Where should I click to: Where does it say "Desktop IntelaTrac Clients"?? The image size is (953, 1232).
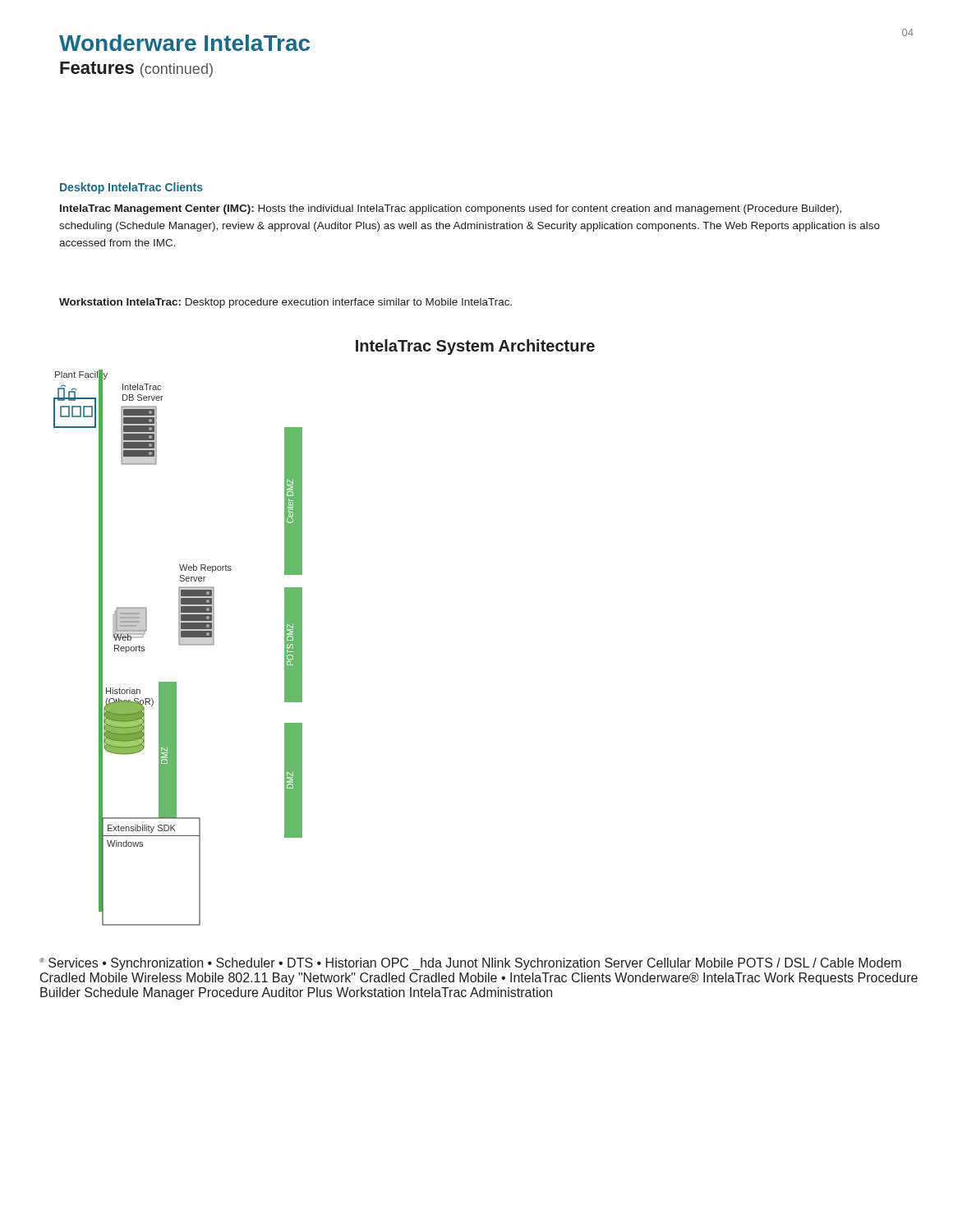[131, 187]
